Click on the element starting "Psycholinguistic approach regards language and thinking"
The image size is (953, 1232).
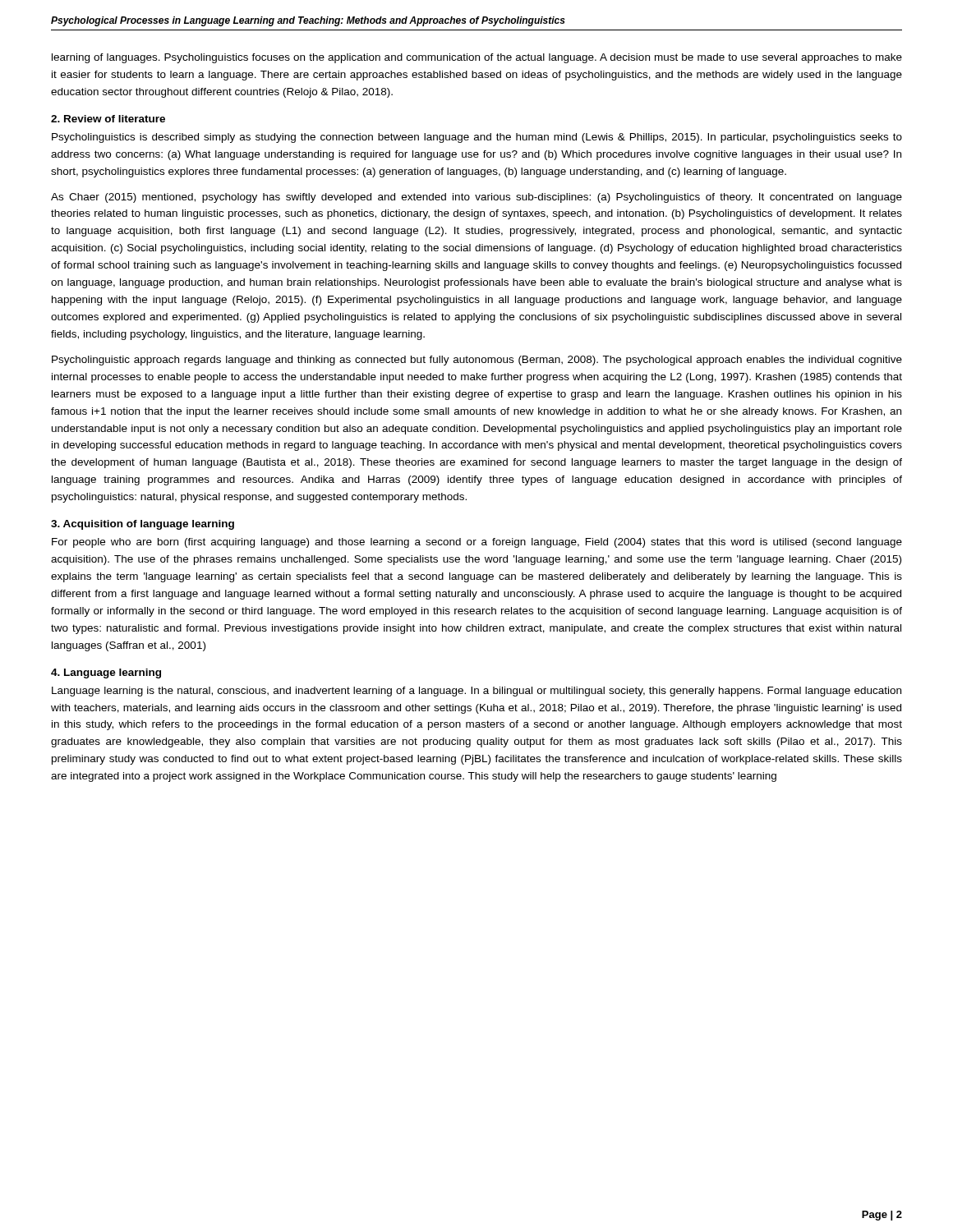[x=476, y=428]
